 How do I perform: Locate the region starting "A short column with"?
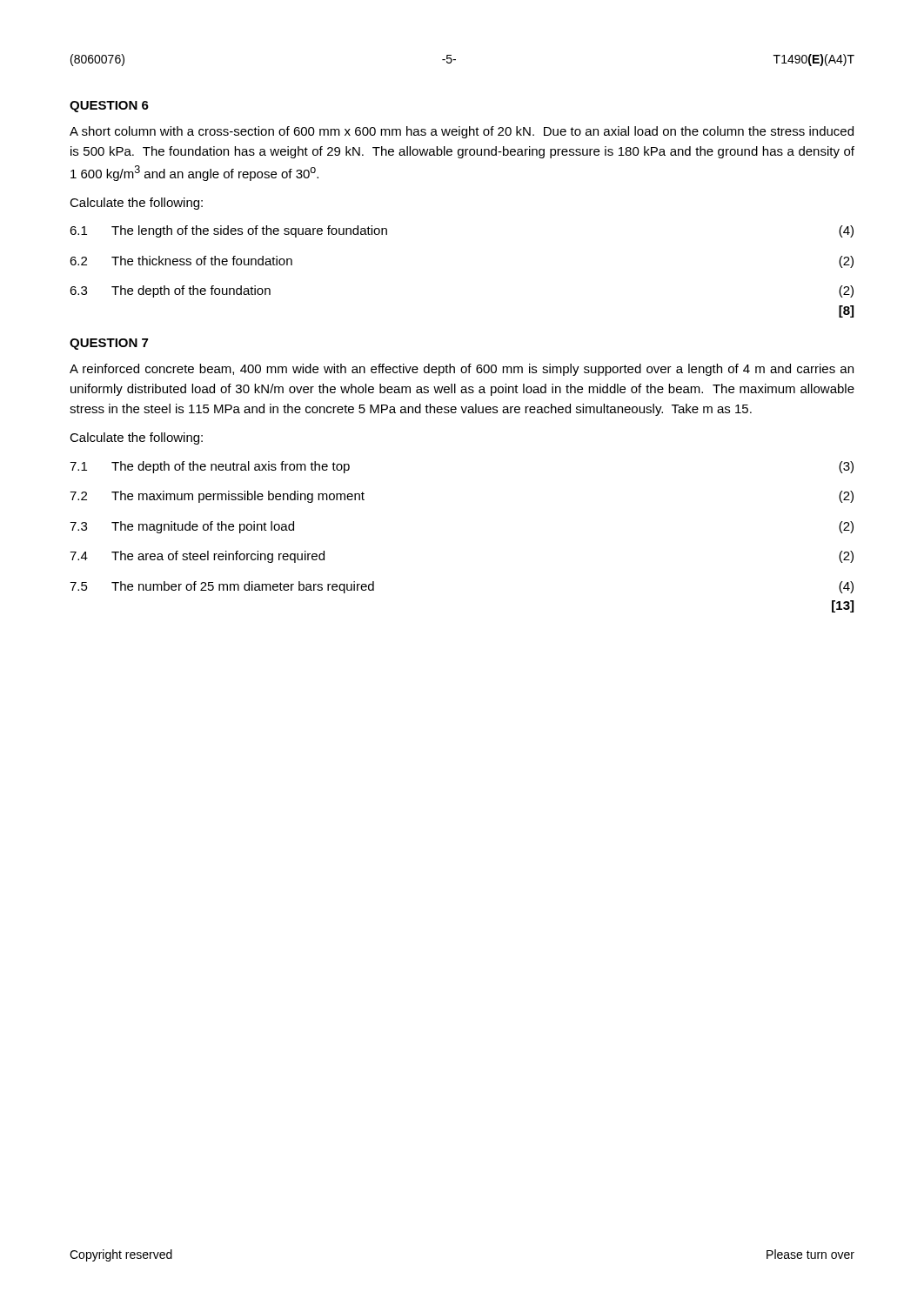pyautogui.click(x=462, y=152)
